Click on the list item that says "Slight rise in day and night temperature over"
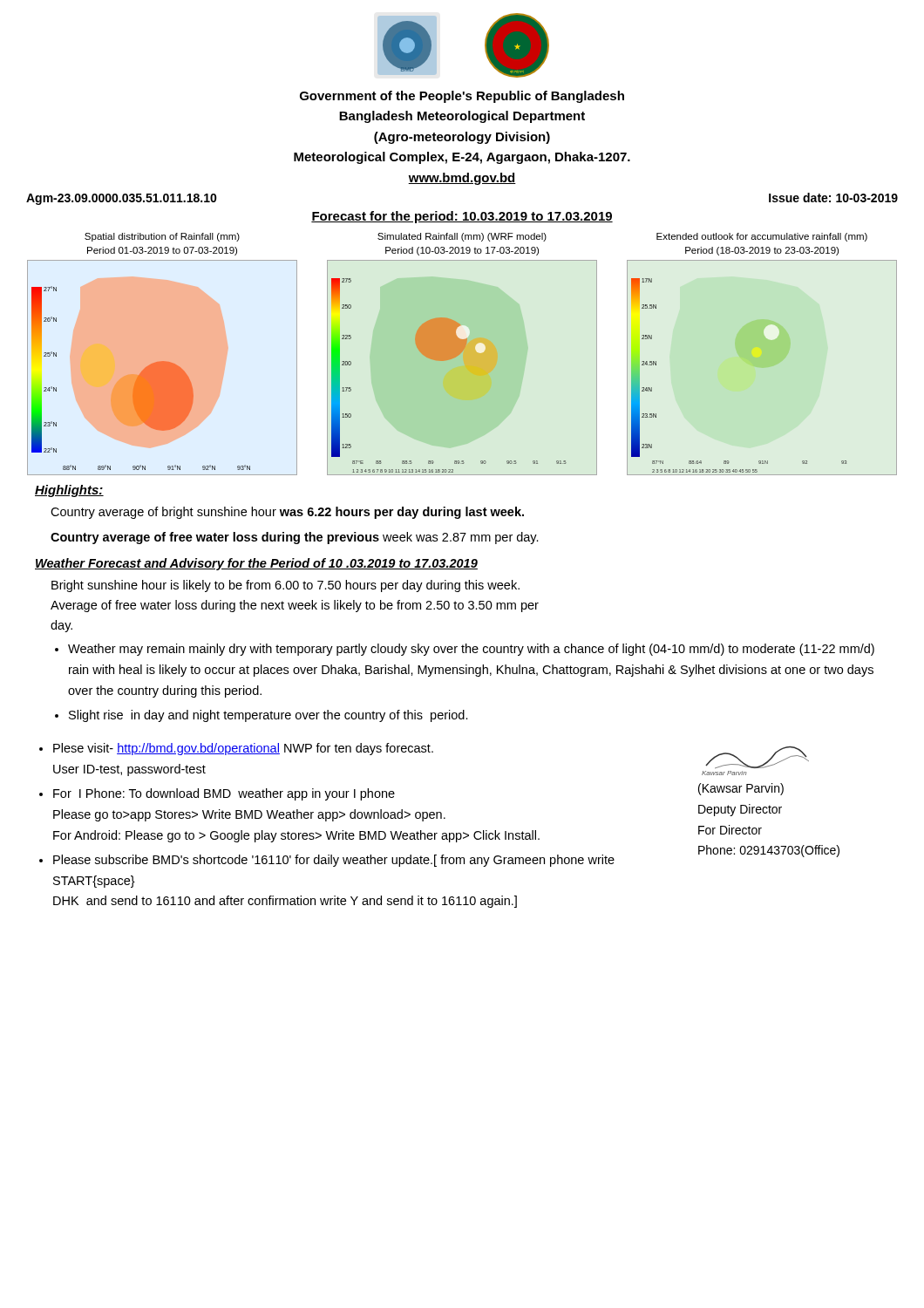This screenshot has width=924, height=1308. 268,715
